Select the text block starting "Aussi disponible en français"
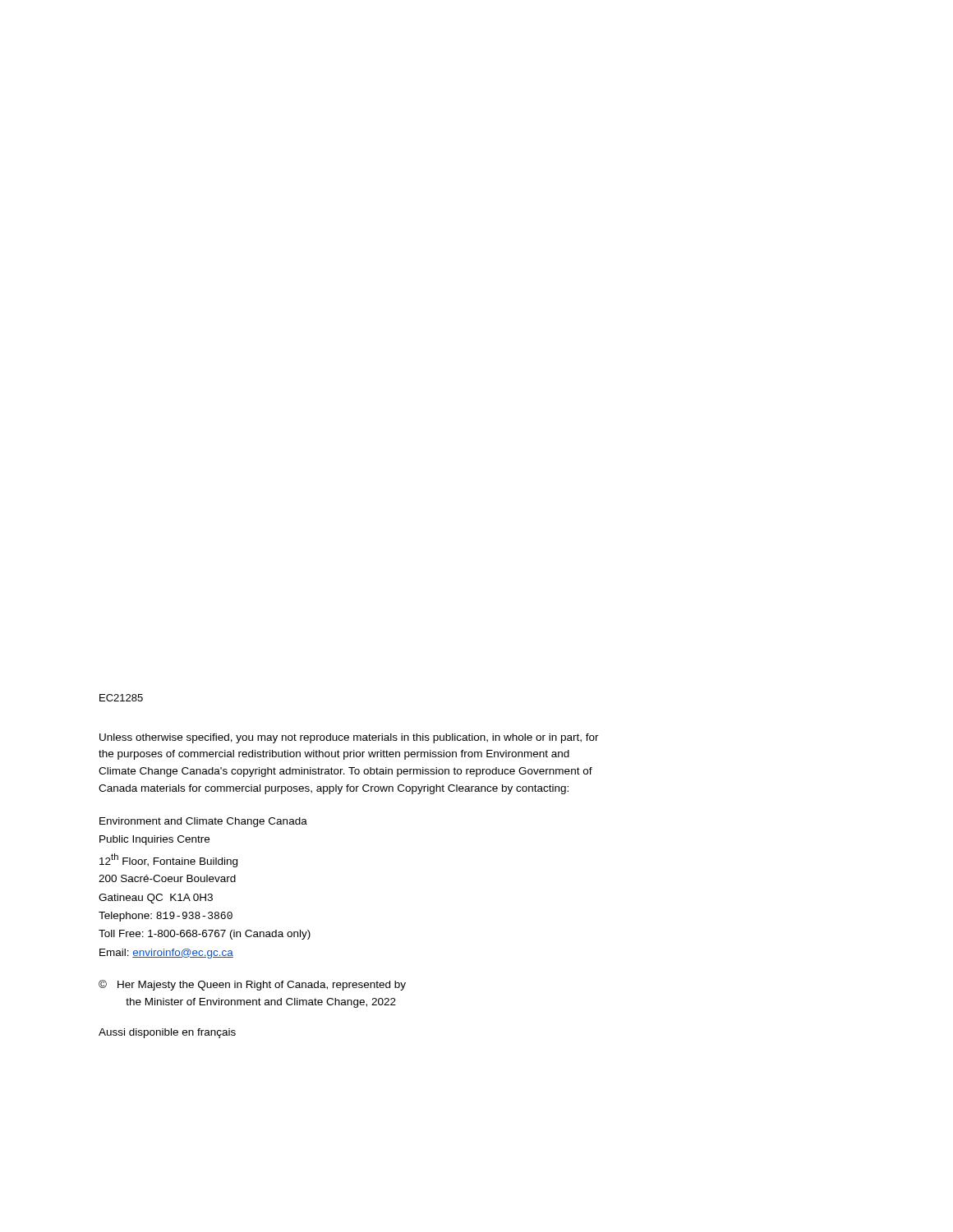Screen dimensions: 1232x953 point(167,1032)
